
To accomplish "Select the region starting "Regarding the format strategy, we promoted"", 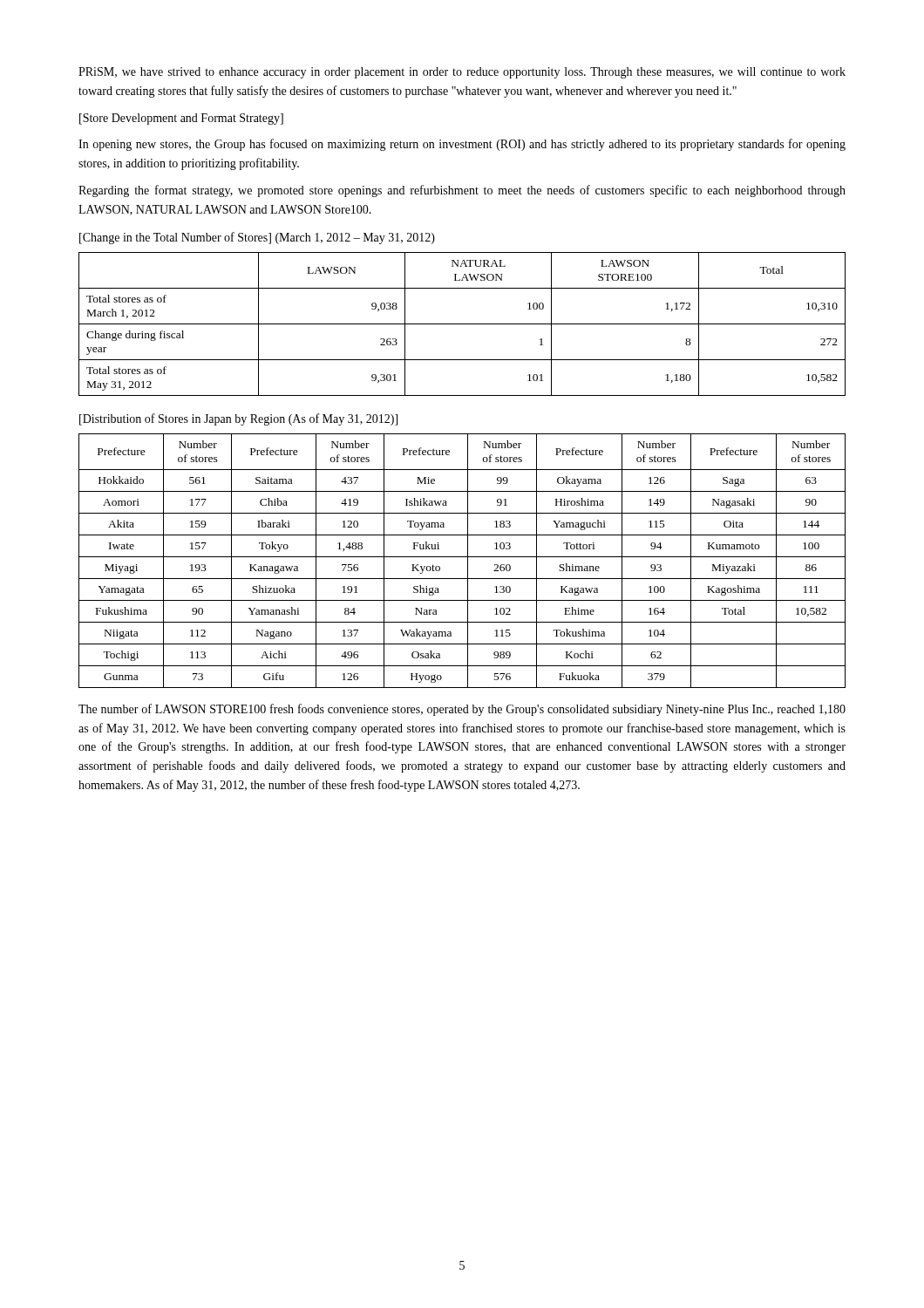I will pyautogui.click(x=462, y=200).
